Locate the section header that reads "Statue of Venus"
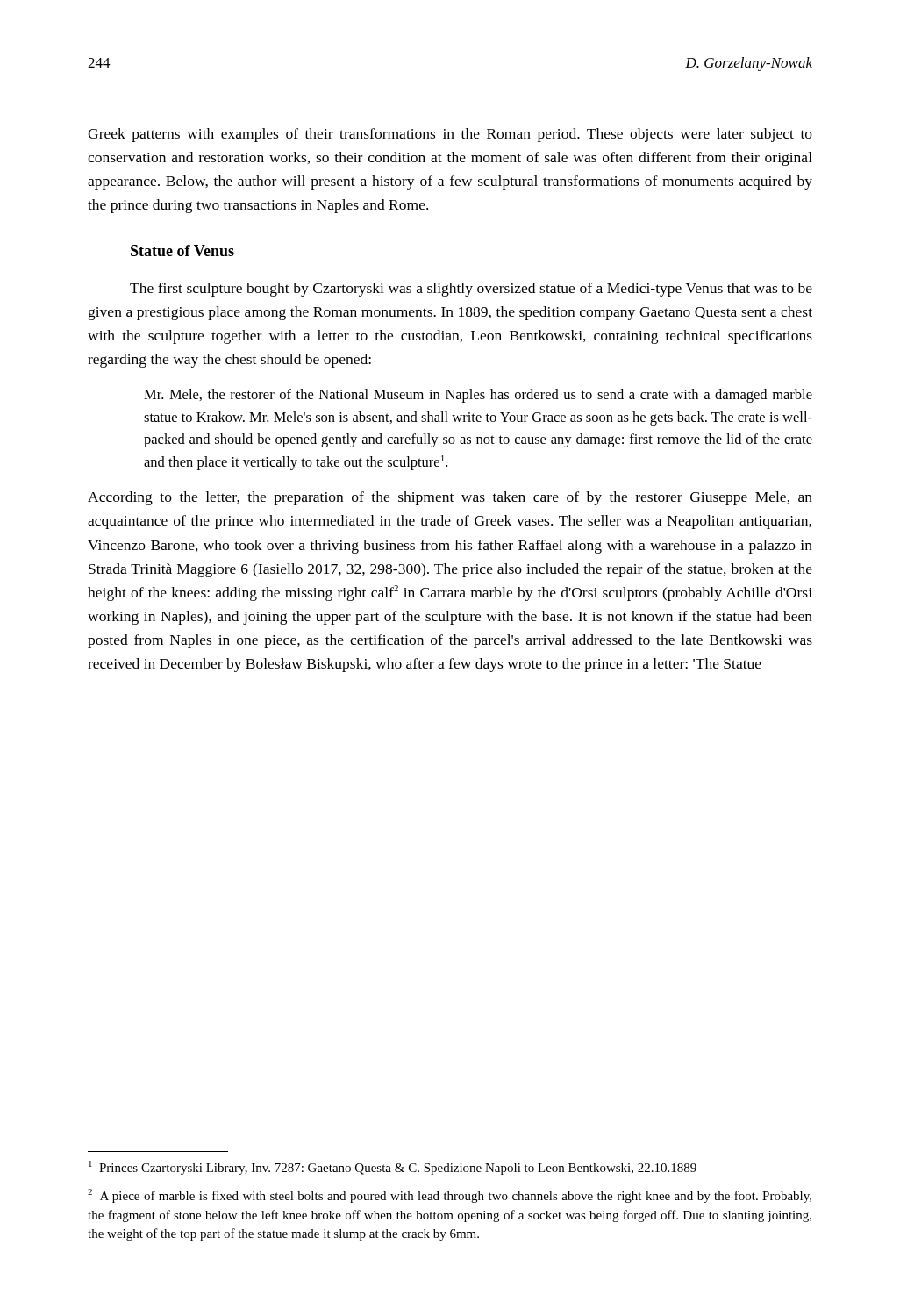Viewport: 900px width, 1316px height. pos(182,251)
